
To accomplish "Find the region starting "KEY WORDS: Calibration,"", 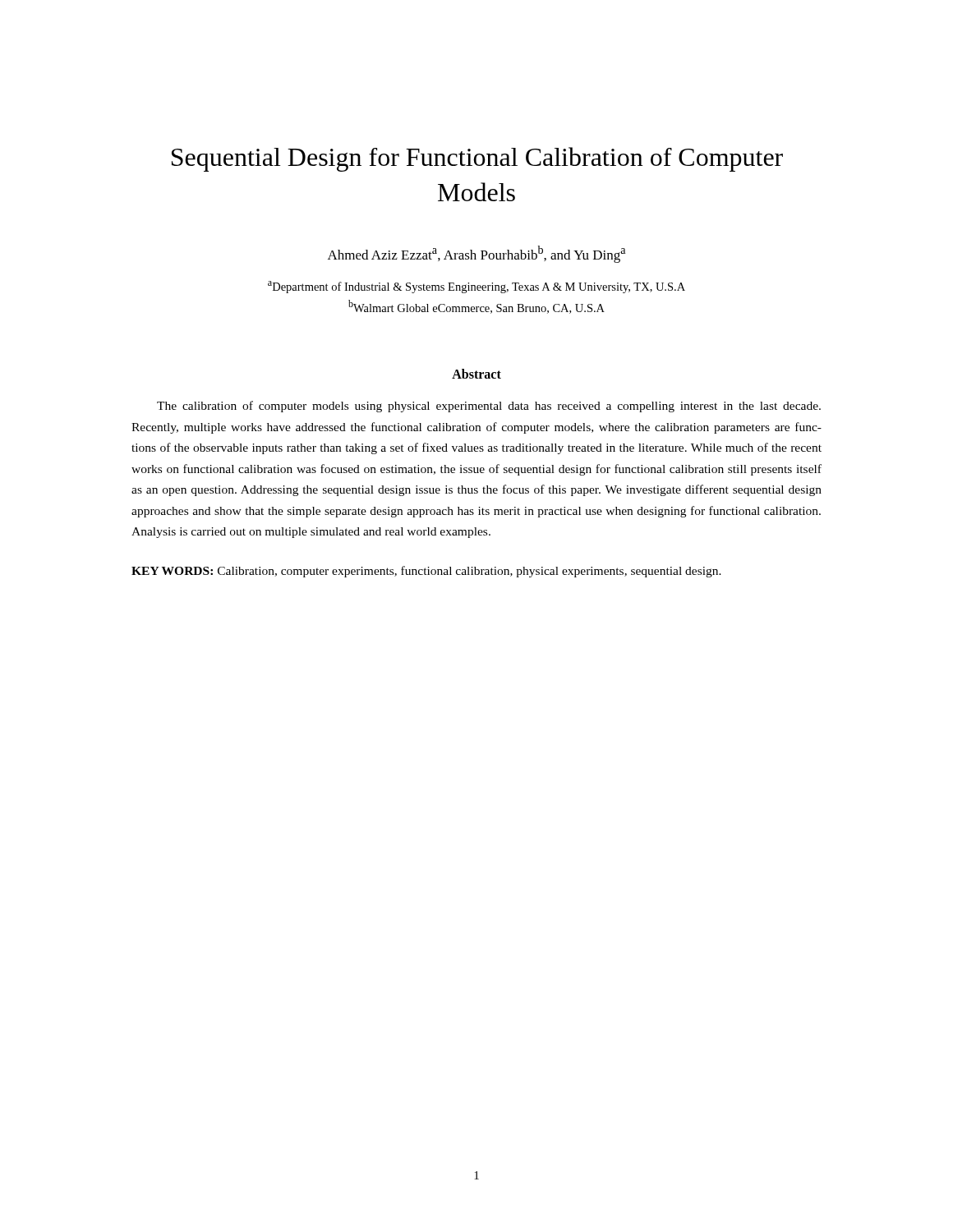I will (427, 570).
